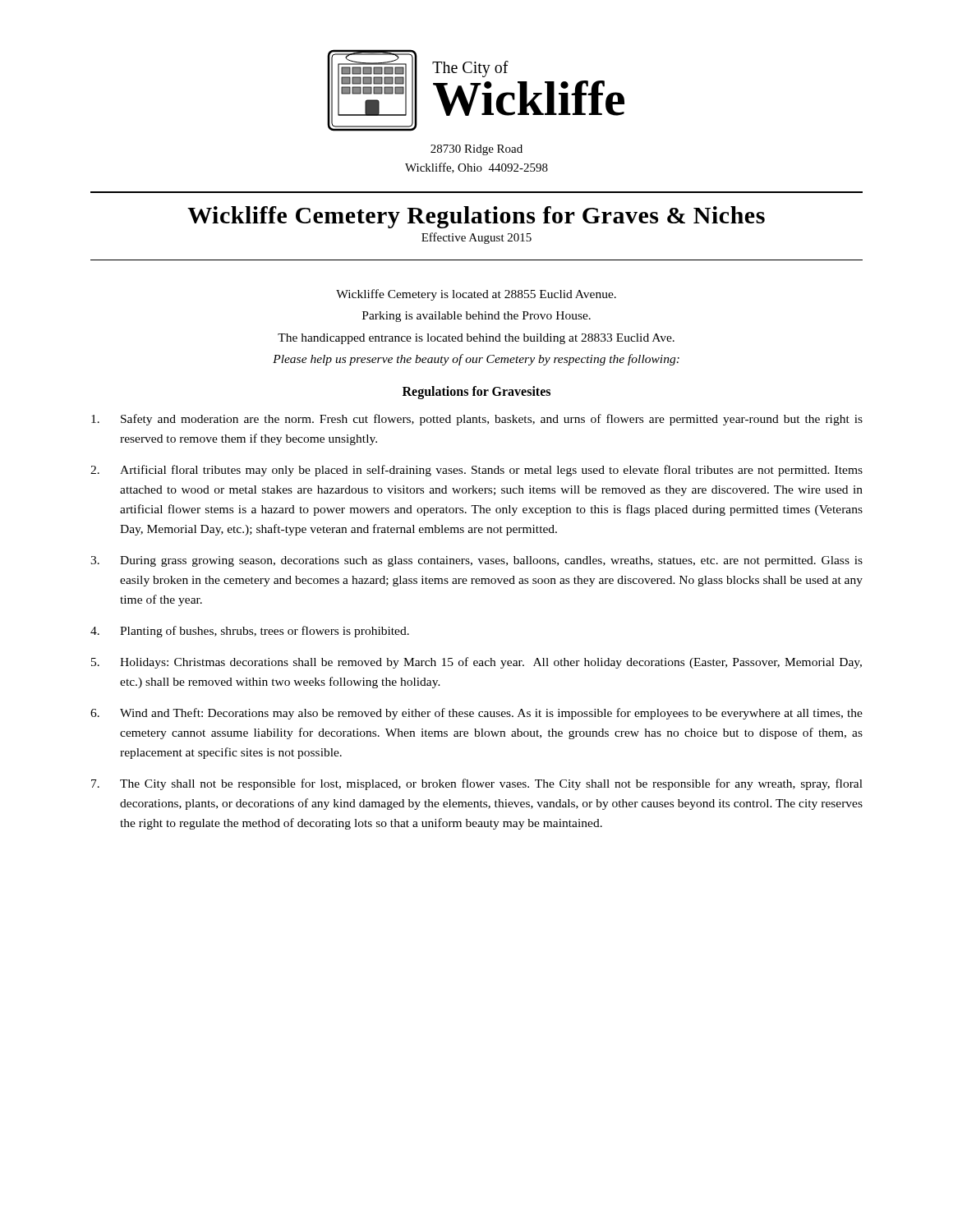The height and width of the screenshot is (1232, 953).
Task: Select the logo
Action: [x=476, y=90]
